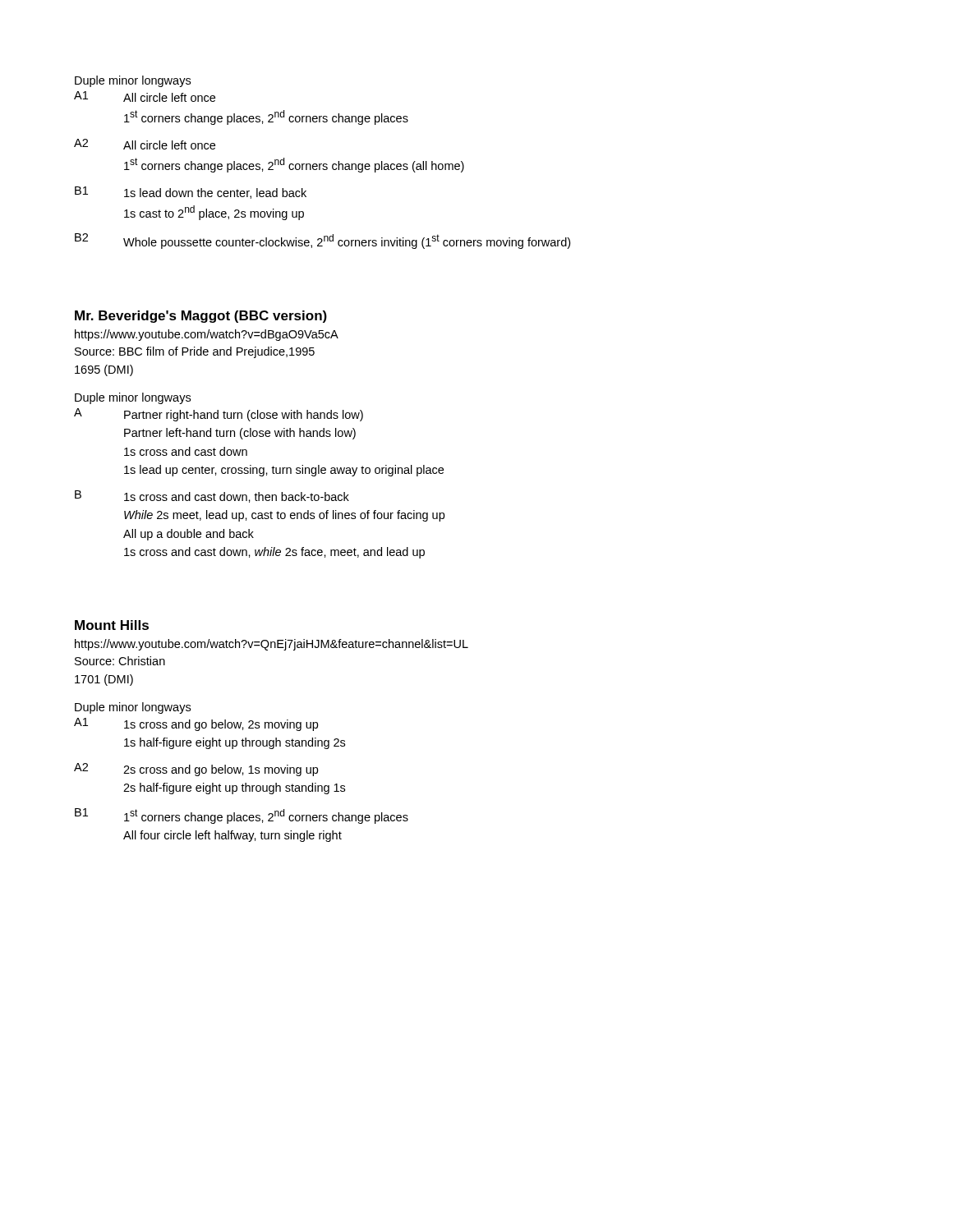Click the passage that begins "A1 1s cross and go below, 2s"
The image size is (953, 1232).
click(210, 734)
